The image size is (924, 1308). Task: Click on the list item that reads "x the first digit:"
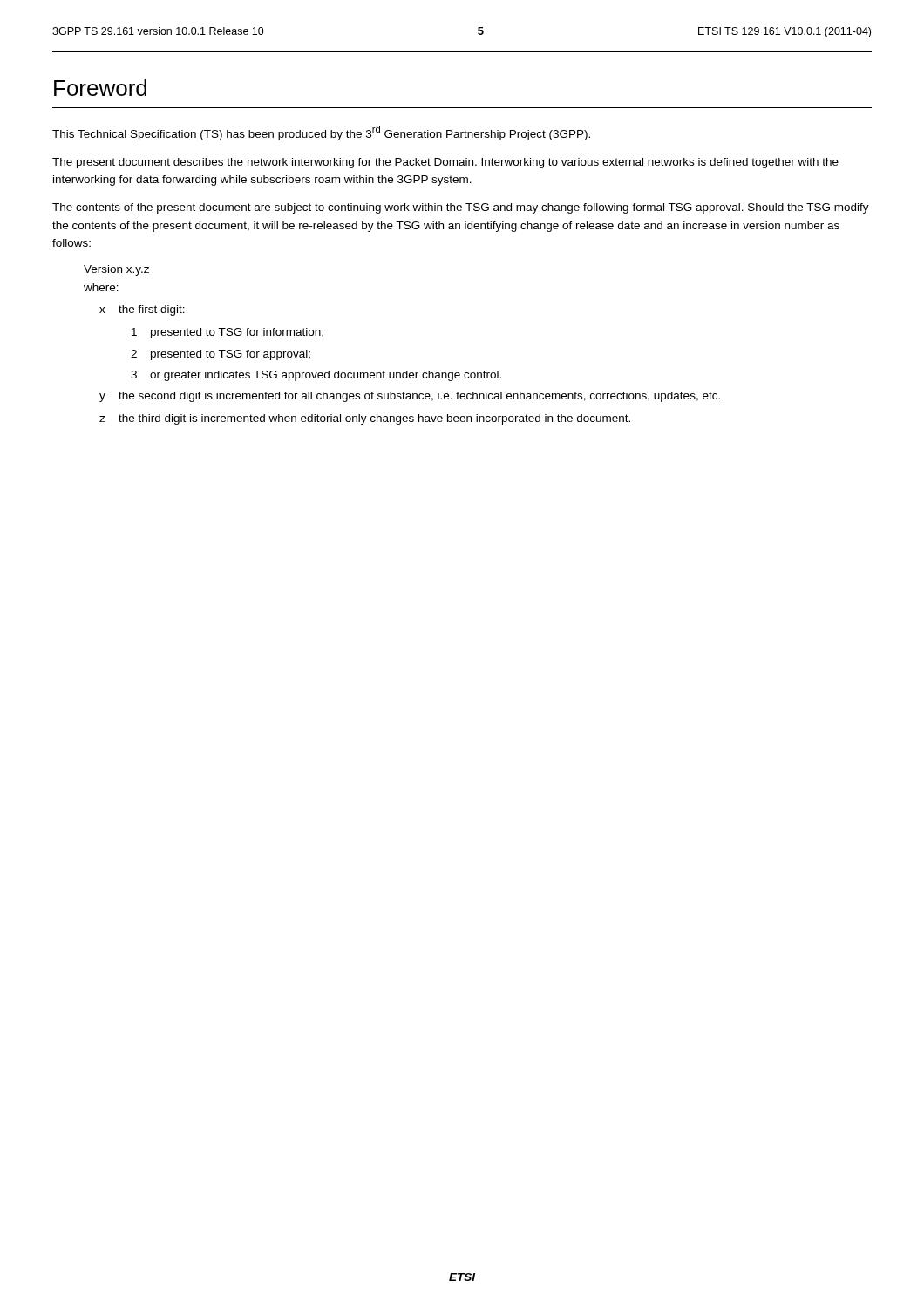point(142,310)
